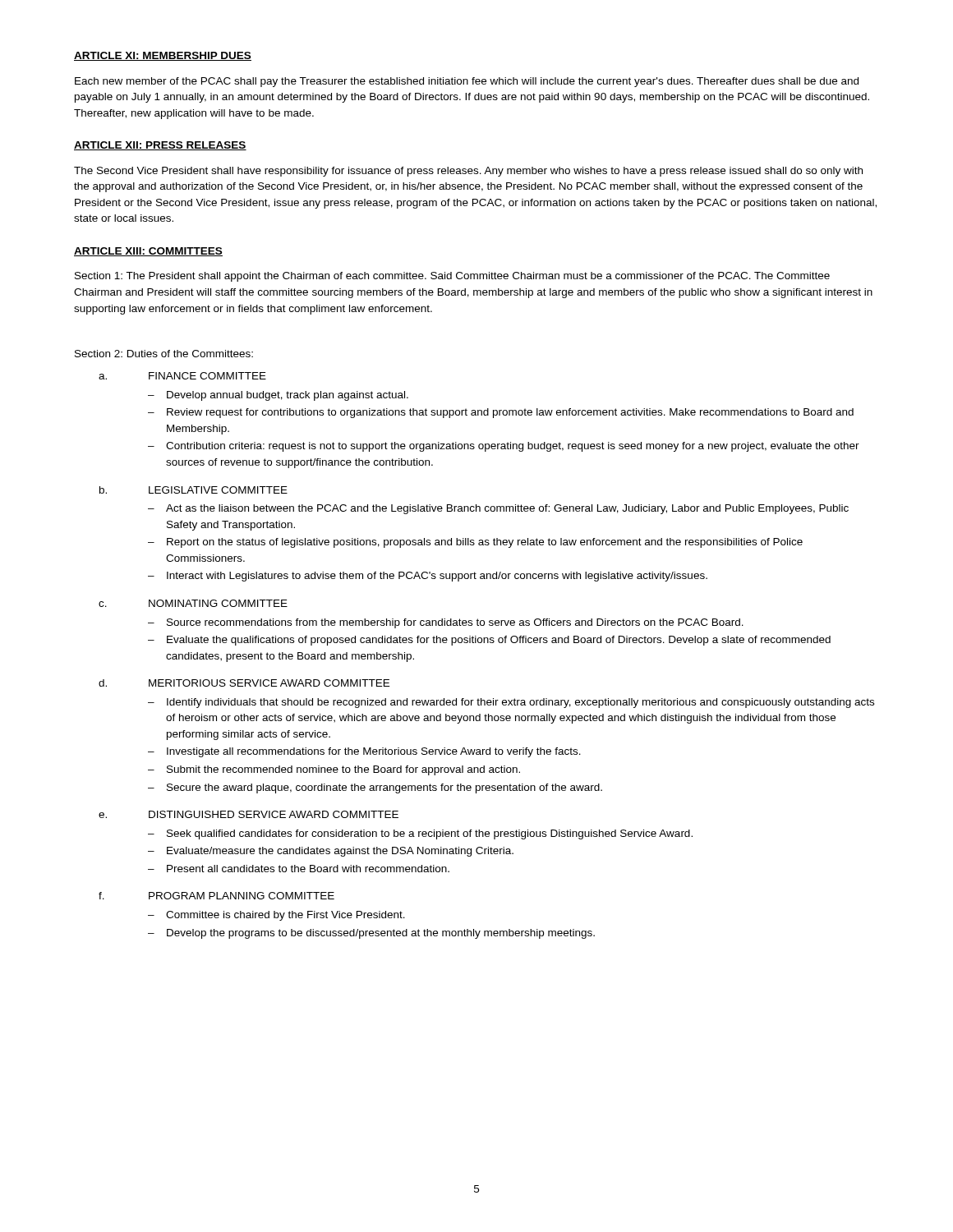
Task: Find the section header with the text "ARTICLE XII: PRESS RELEASES"
Action: pyautogui.click(x=160, y=146)
